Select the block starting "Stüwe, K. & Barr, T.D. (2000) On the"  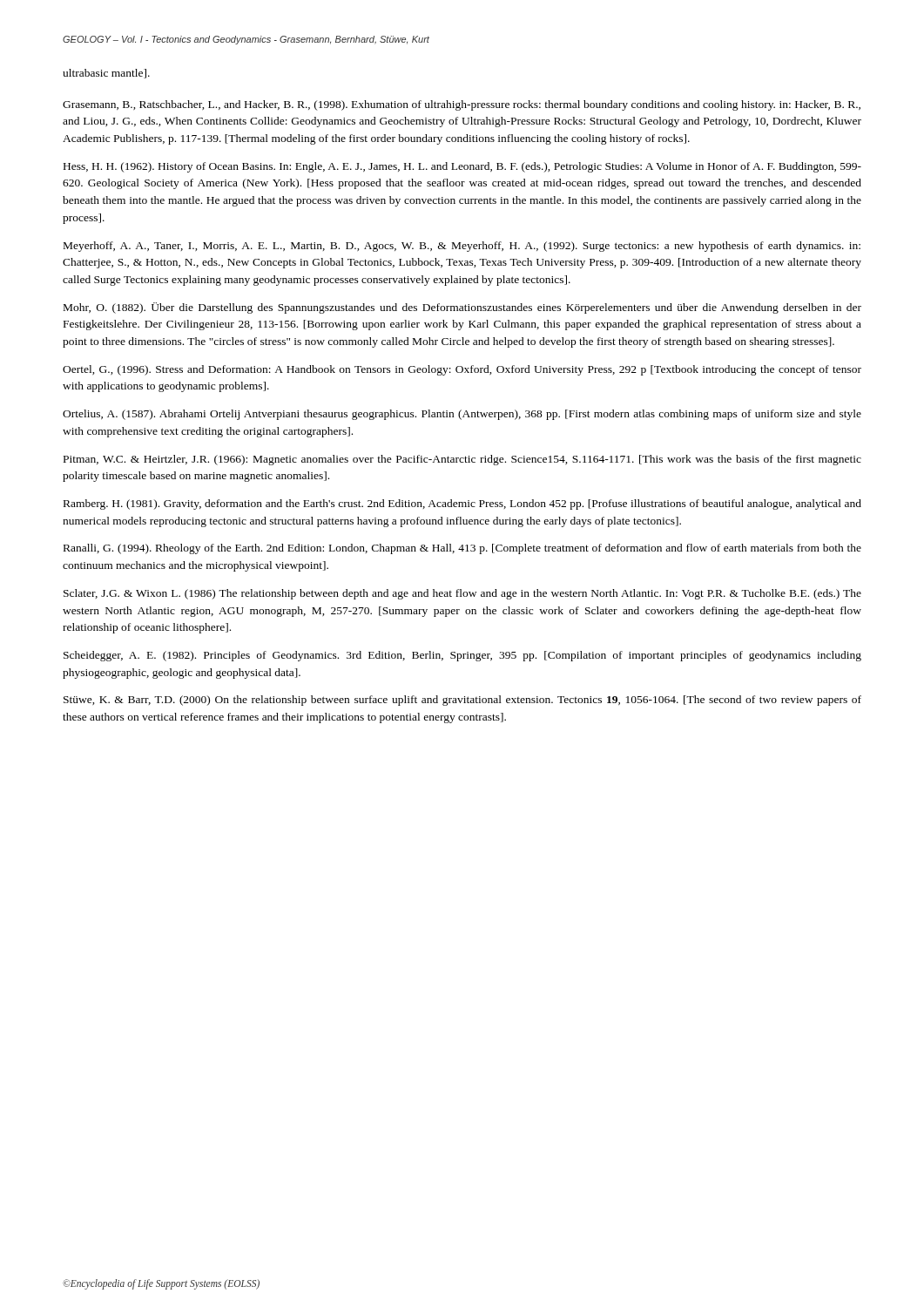(x=462, y=708)
